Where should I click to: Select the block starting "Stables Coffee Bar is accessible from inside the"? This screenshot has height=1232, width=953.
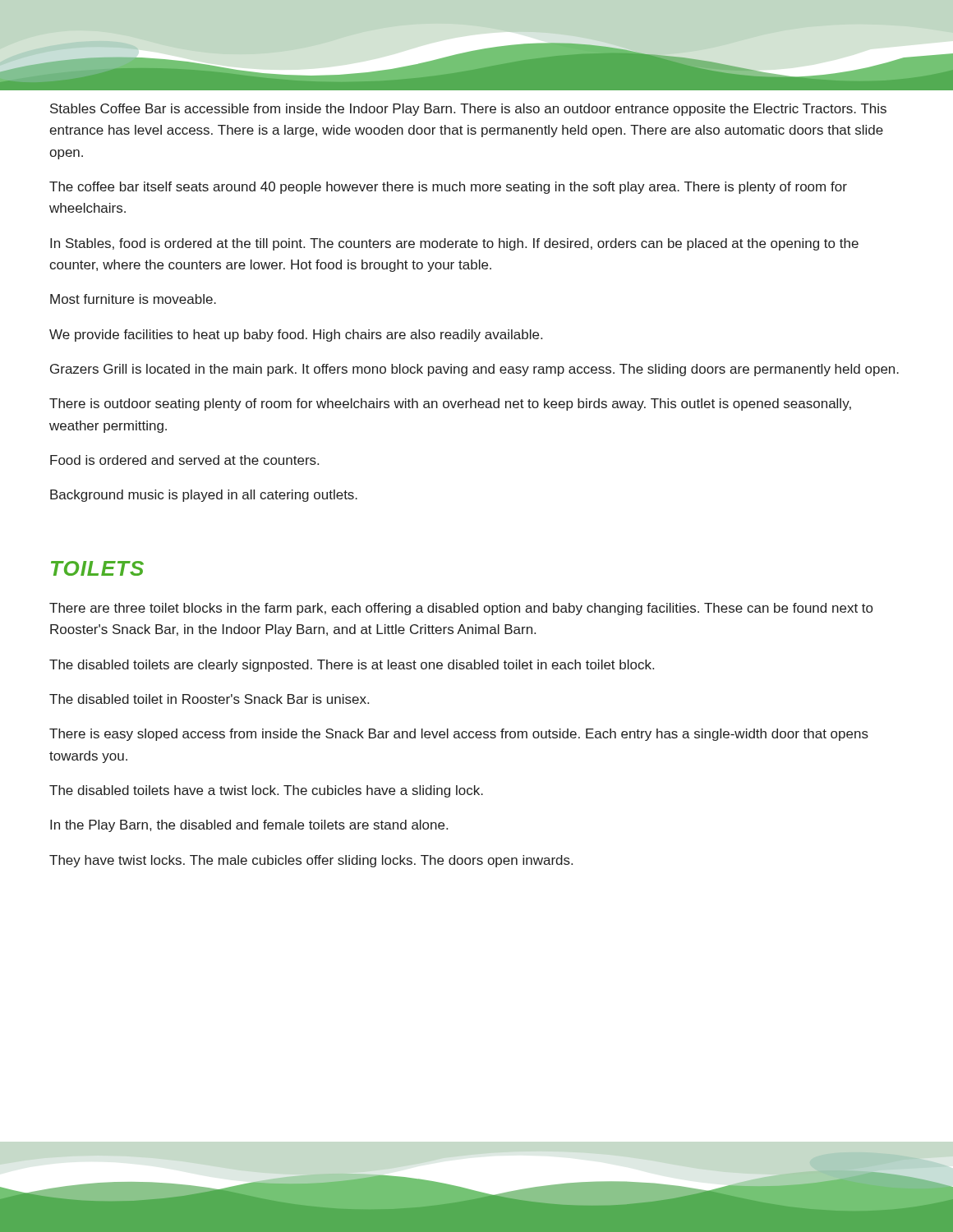coord(468,130)
